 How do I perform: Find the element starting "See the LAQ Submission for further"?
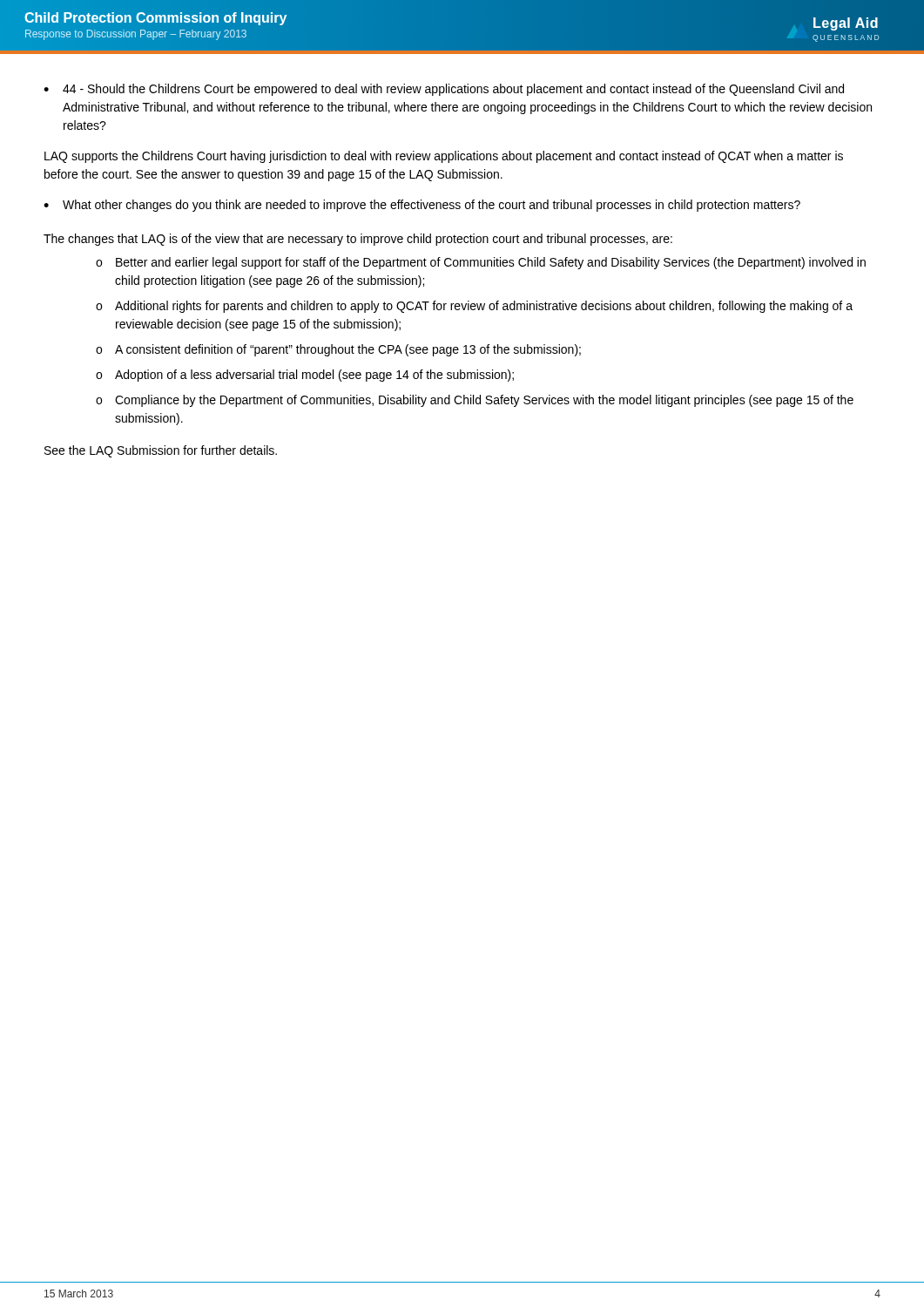coord(161,450)
